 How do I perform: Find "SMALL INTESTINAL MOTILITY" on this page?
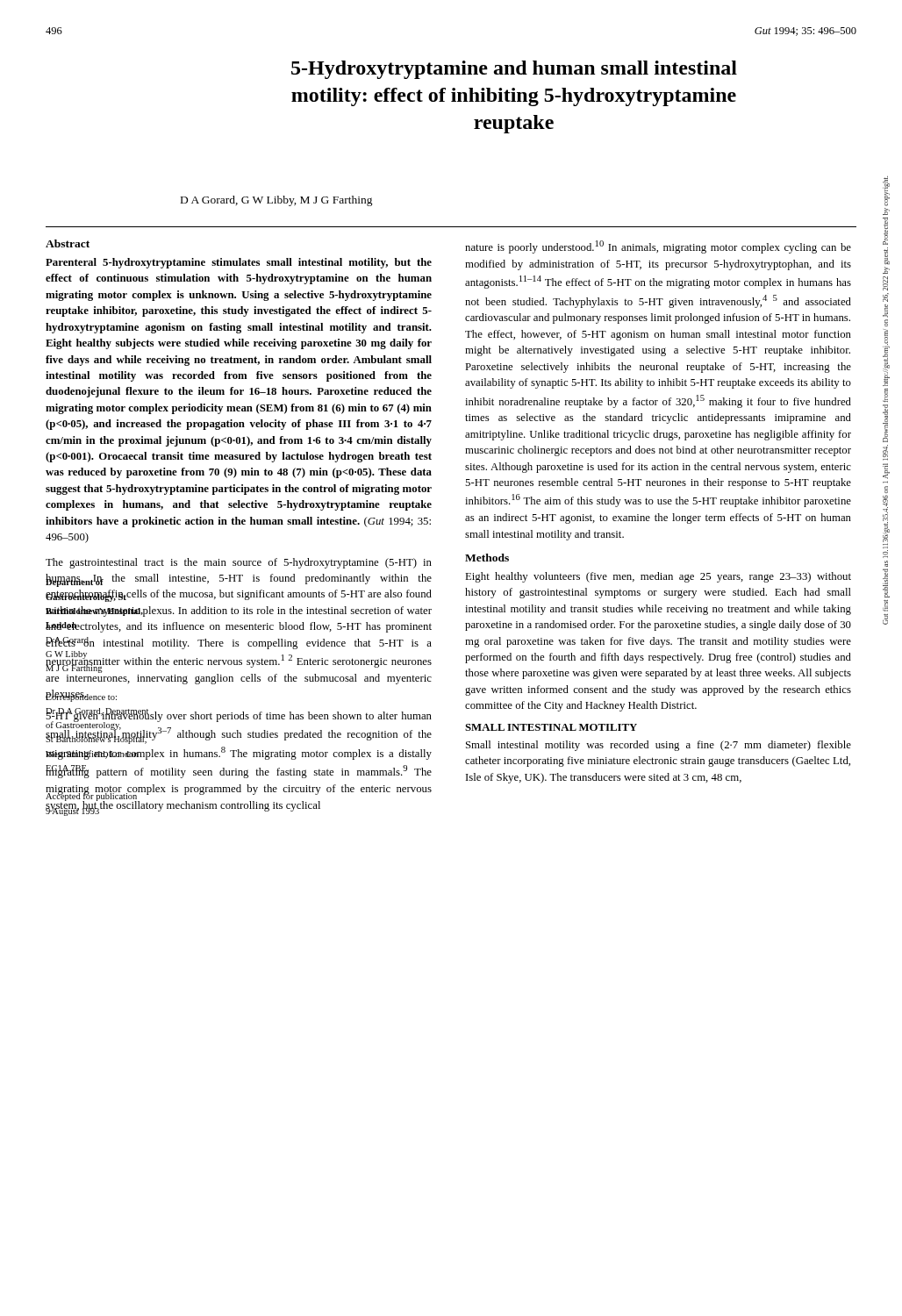point(551,727)
